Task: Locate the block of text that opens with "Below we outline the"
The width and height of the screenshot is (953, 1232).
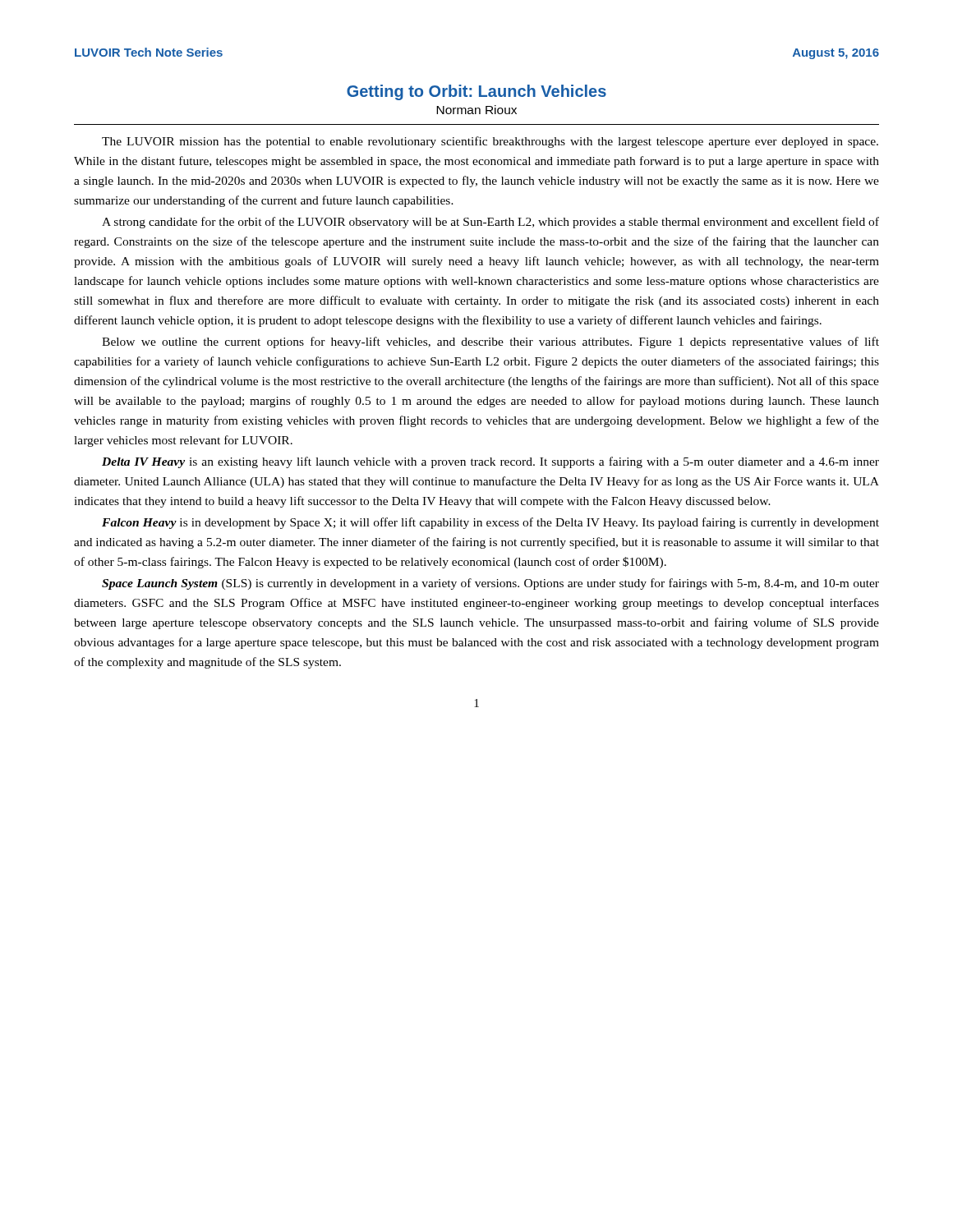Action: [x=476, y=391]
